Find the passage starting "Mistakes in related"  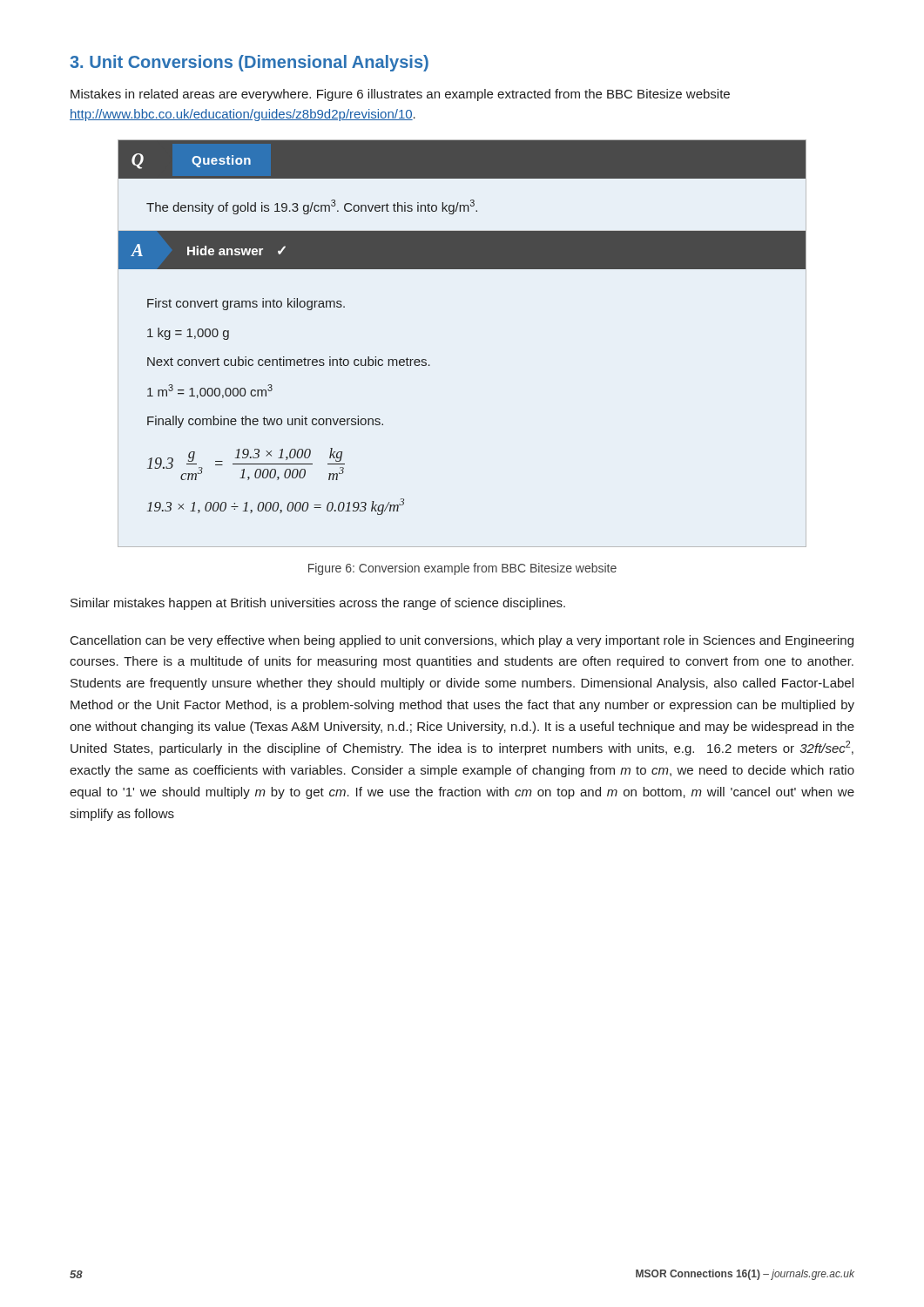[400, 103]
